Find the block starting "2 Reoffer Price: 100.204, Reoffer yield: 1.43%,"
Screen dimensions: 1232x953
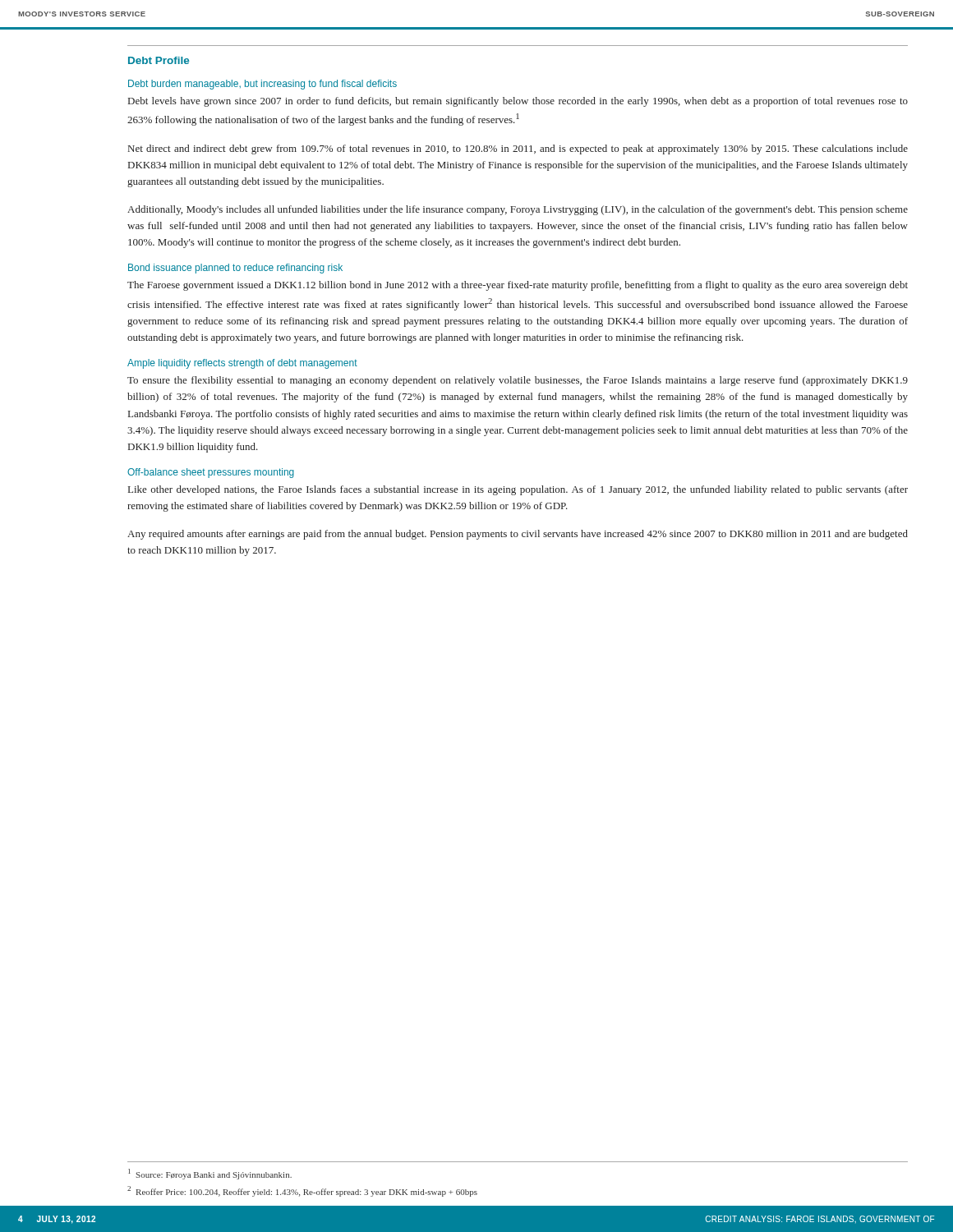[302, 1190]
